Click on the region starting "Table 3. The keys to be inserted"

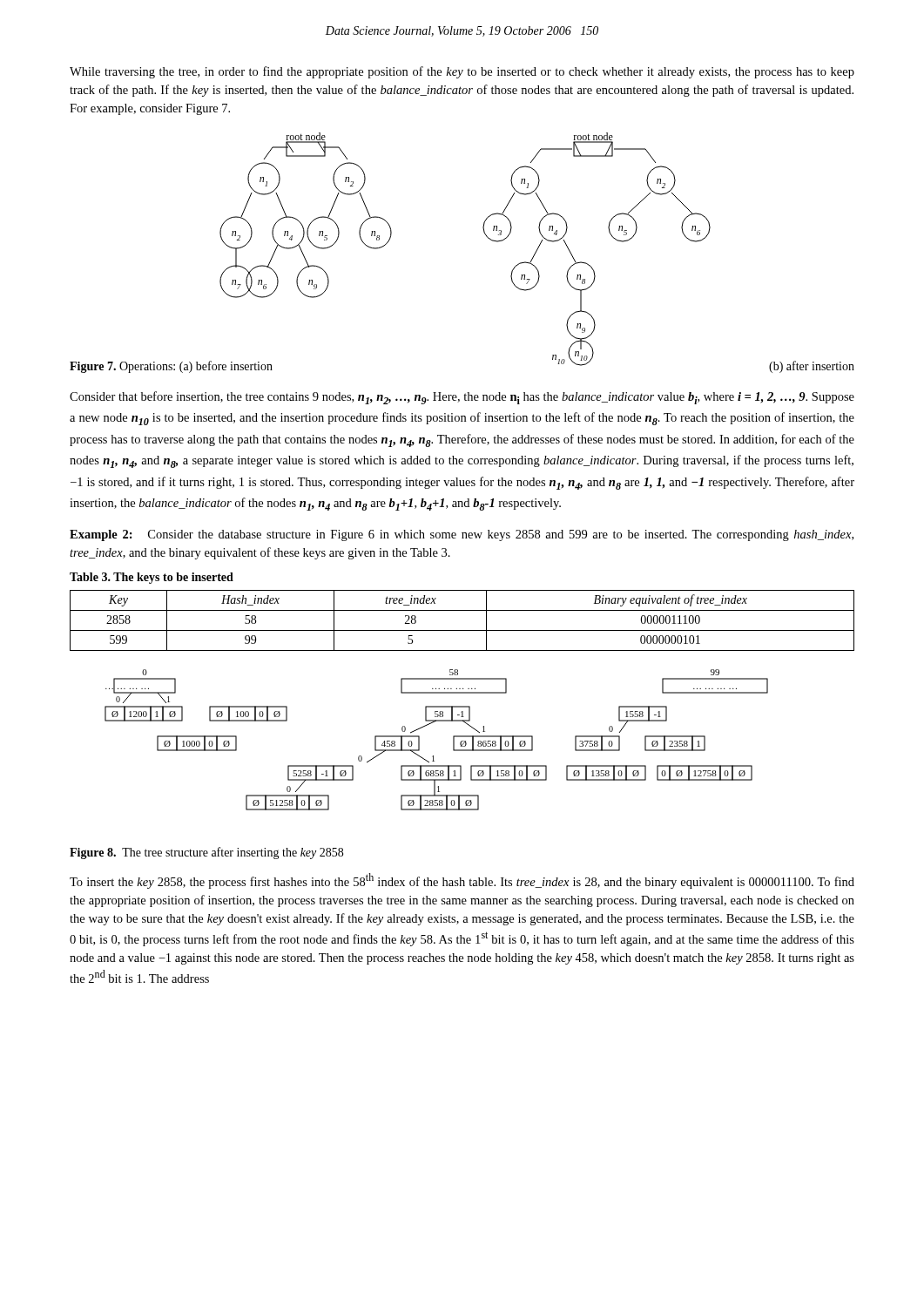151,578
